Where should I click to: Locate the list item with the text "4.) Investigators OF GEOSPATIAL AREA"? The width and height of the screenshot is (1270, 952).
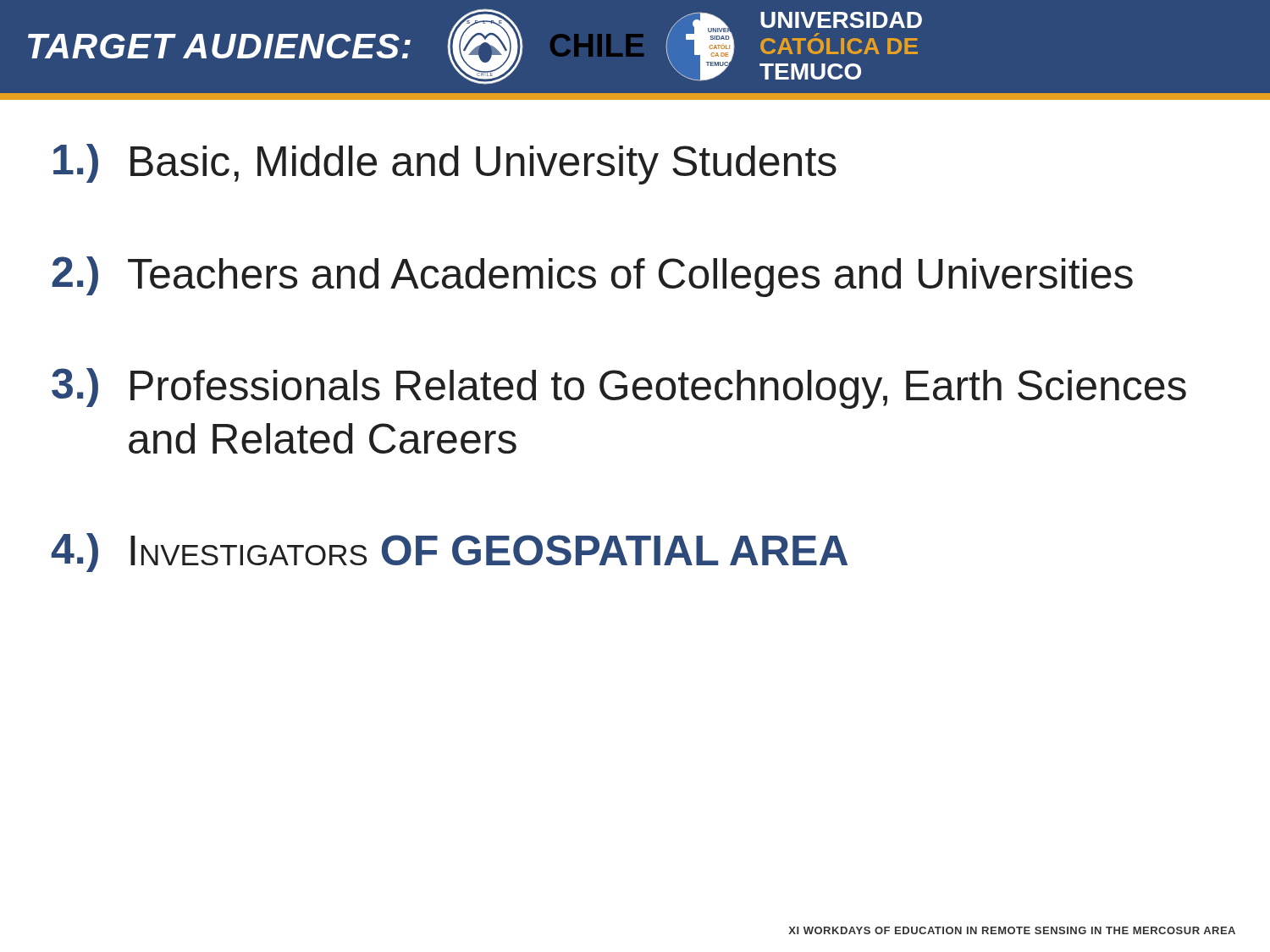tap(450, 551)
